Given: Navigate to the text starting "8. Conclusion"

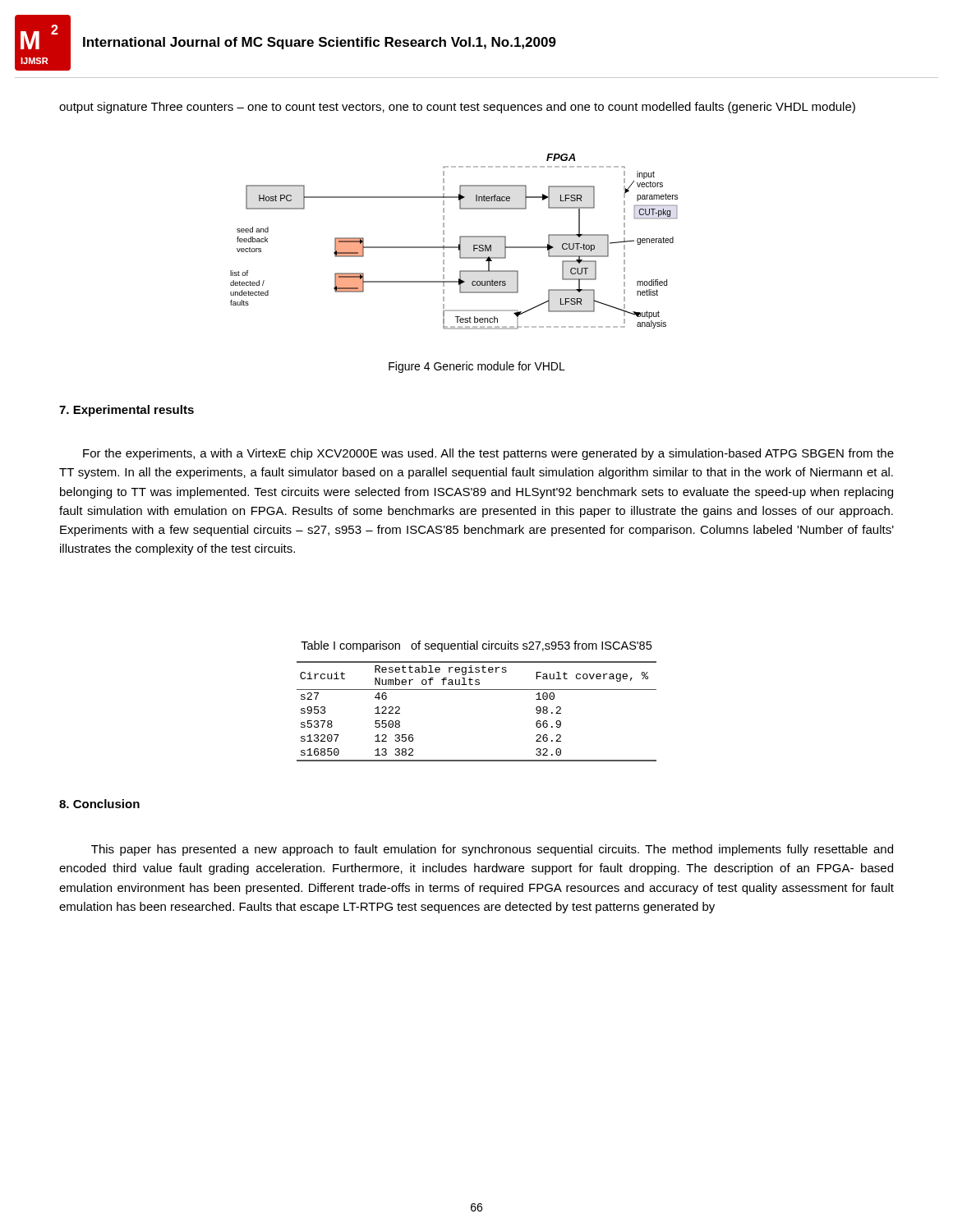Looking at the screenshot, I should (x=100, y=804).
